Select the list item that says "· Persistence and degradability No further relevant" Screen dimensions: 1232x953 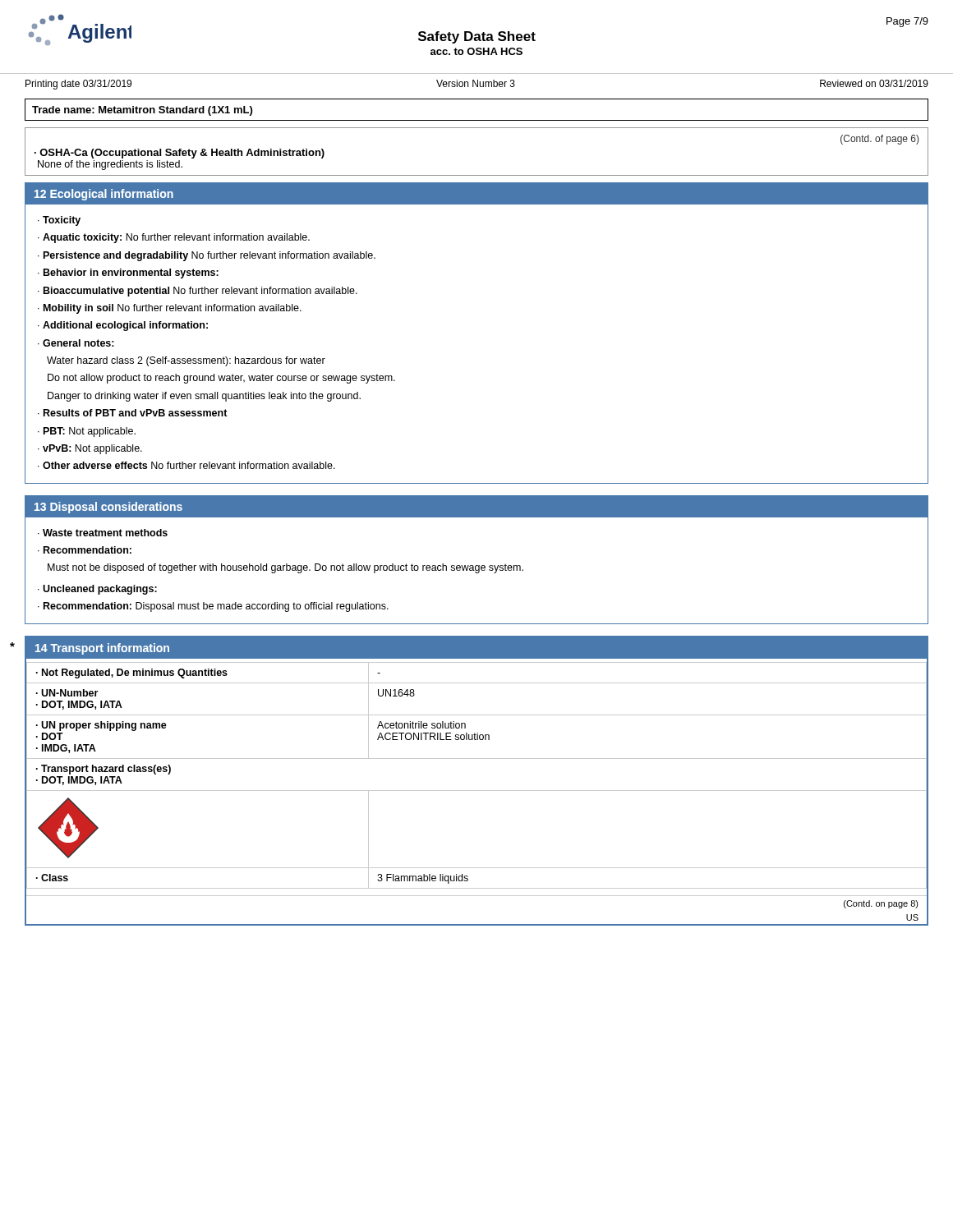click(x=207, y=255)
